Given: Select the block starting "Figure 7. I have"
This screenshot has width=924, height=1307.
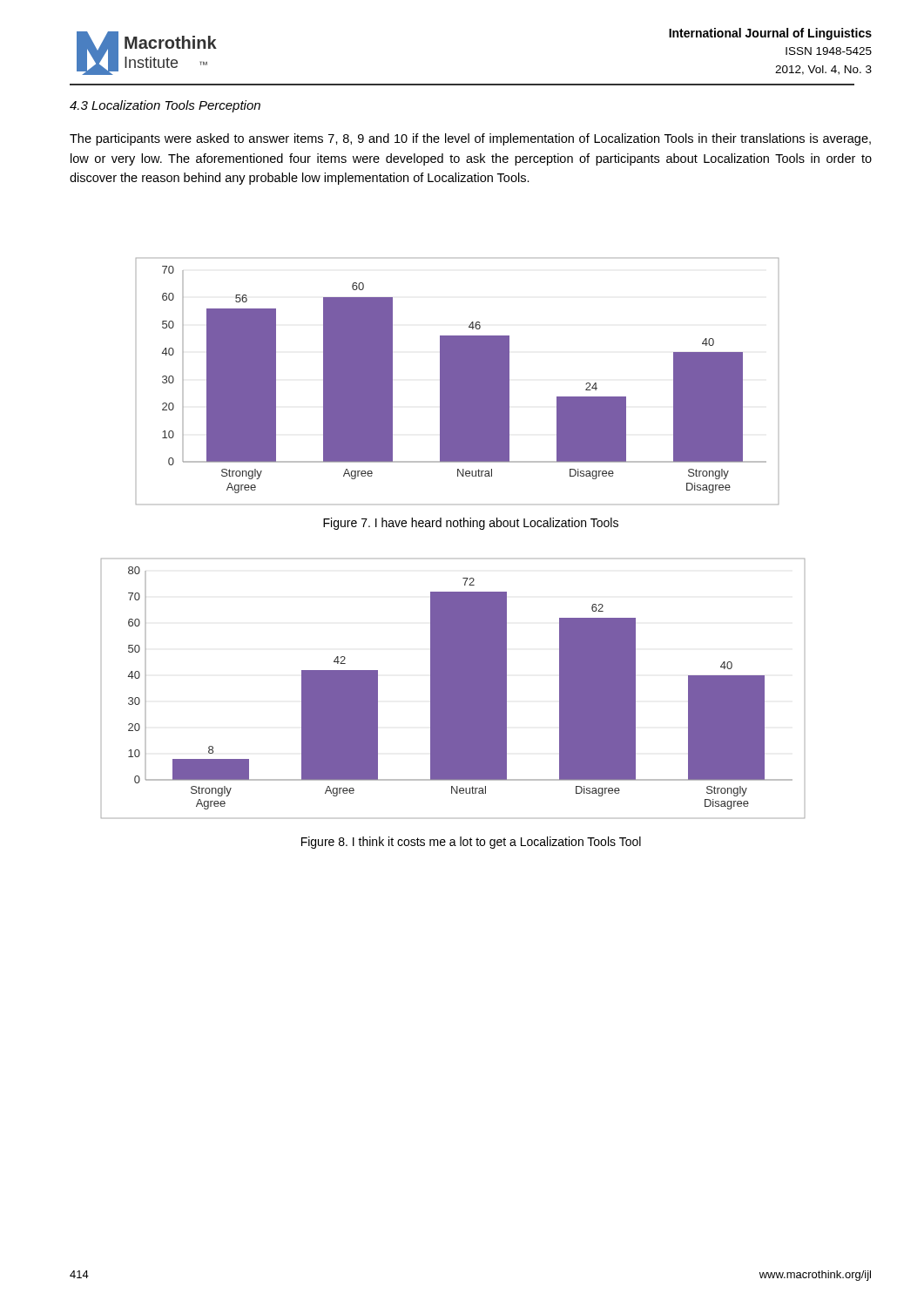Looking at the screenshot, I should pyautogui.click(x=471, y=523).
